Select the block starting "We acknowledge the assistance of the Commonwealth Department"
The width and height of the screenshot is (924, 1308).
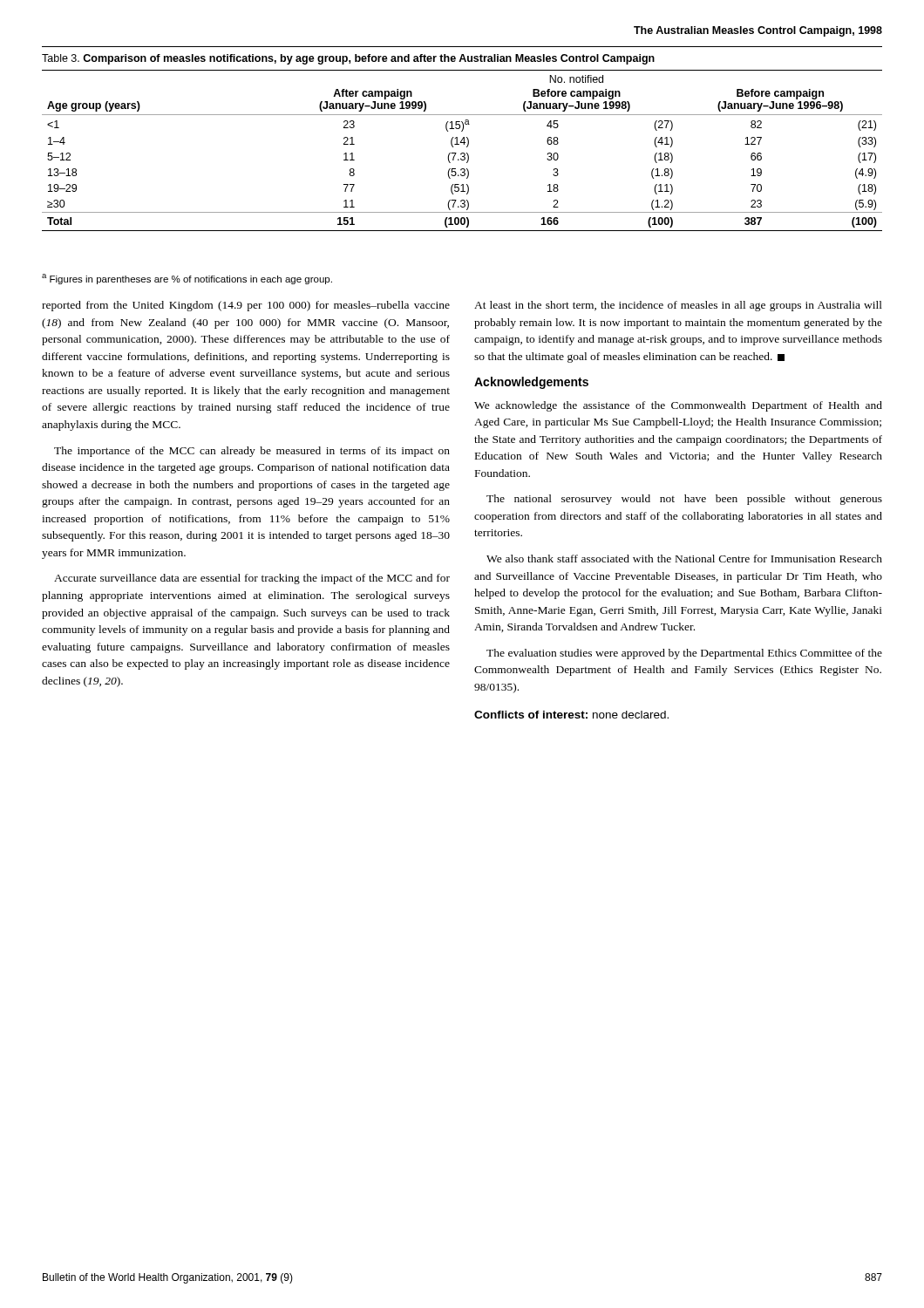[678, 439]
